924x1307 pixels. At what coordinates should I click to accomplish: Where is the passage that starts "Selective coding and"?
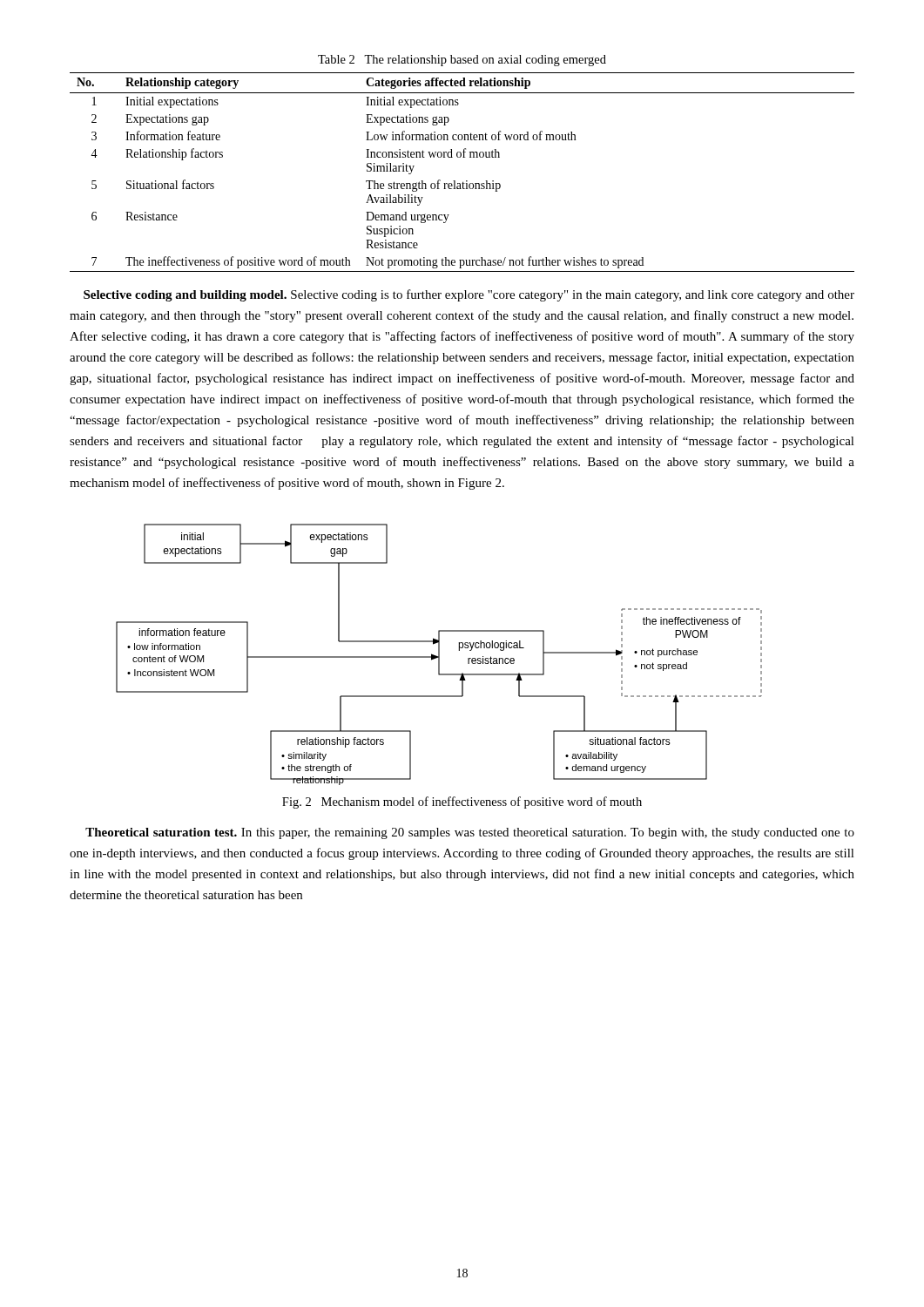coord(462,389)
